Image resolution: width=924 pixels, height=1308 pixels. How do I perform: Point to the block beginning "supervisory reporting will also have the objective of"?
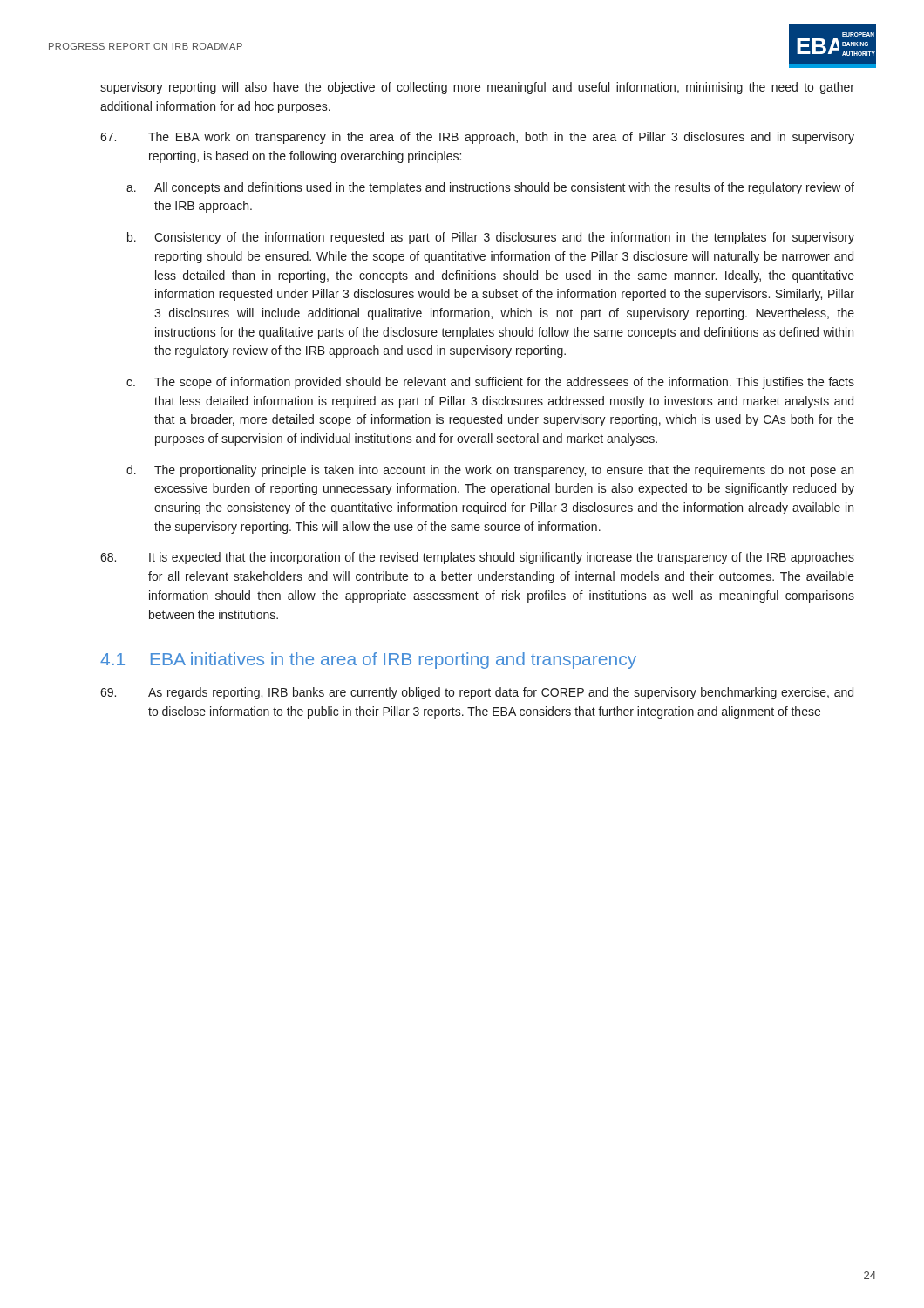click(477, 97)
